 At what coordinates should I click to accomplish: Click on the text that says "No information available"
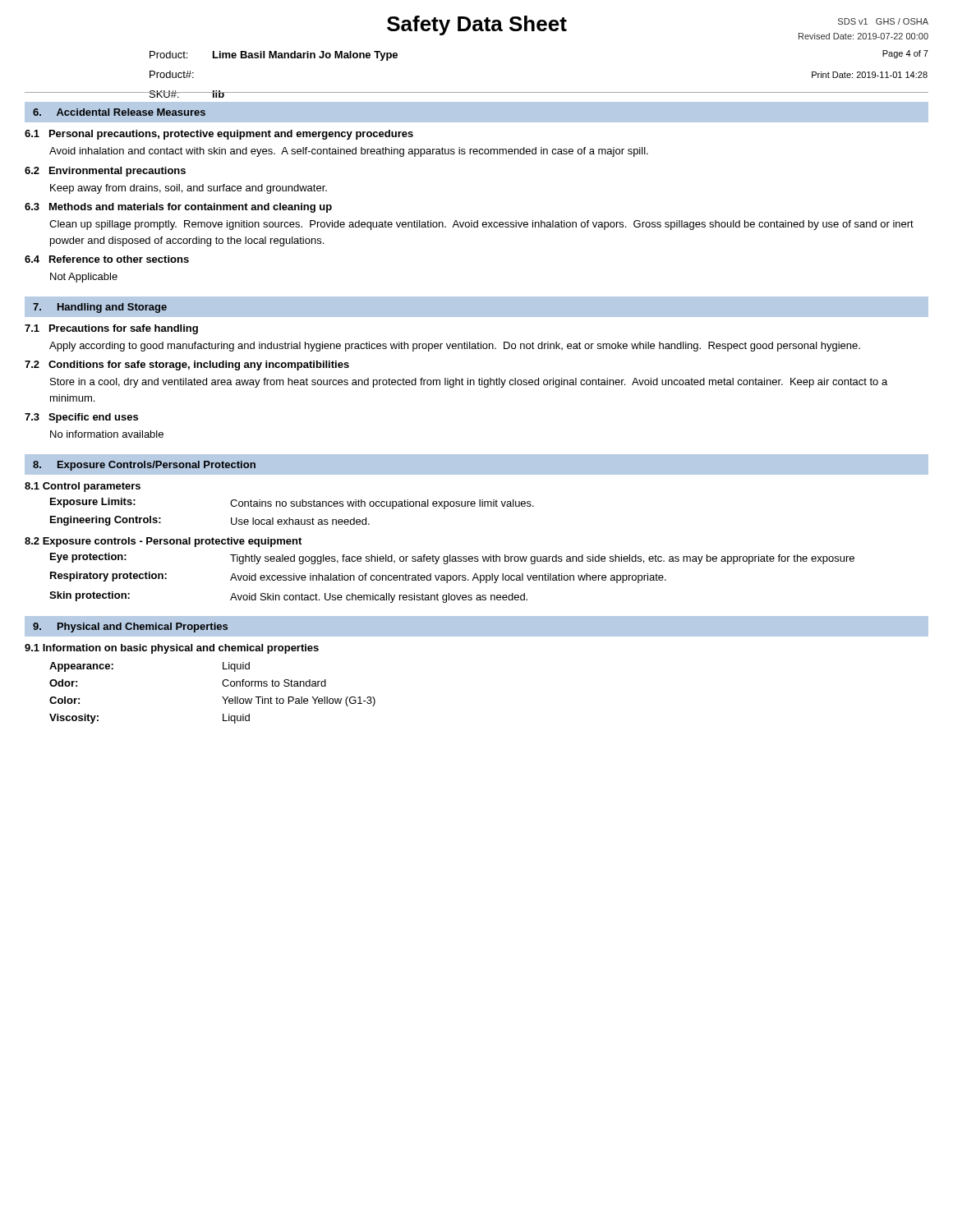point(107,434)
